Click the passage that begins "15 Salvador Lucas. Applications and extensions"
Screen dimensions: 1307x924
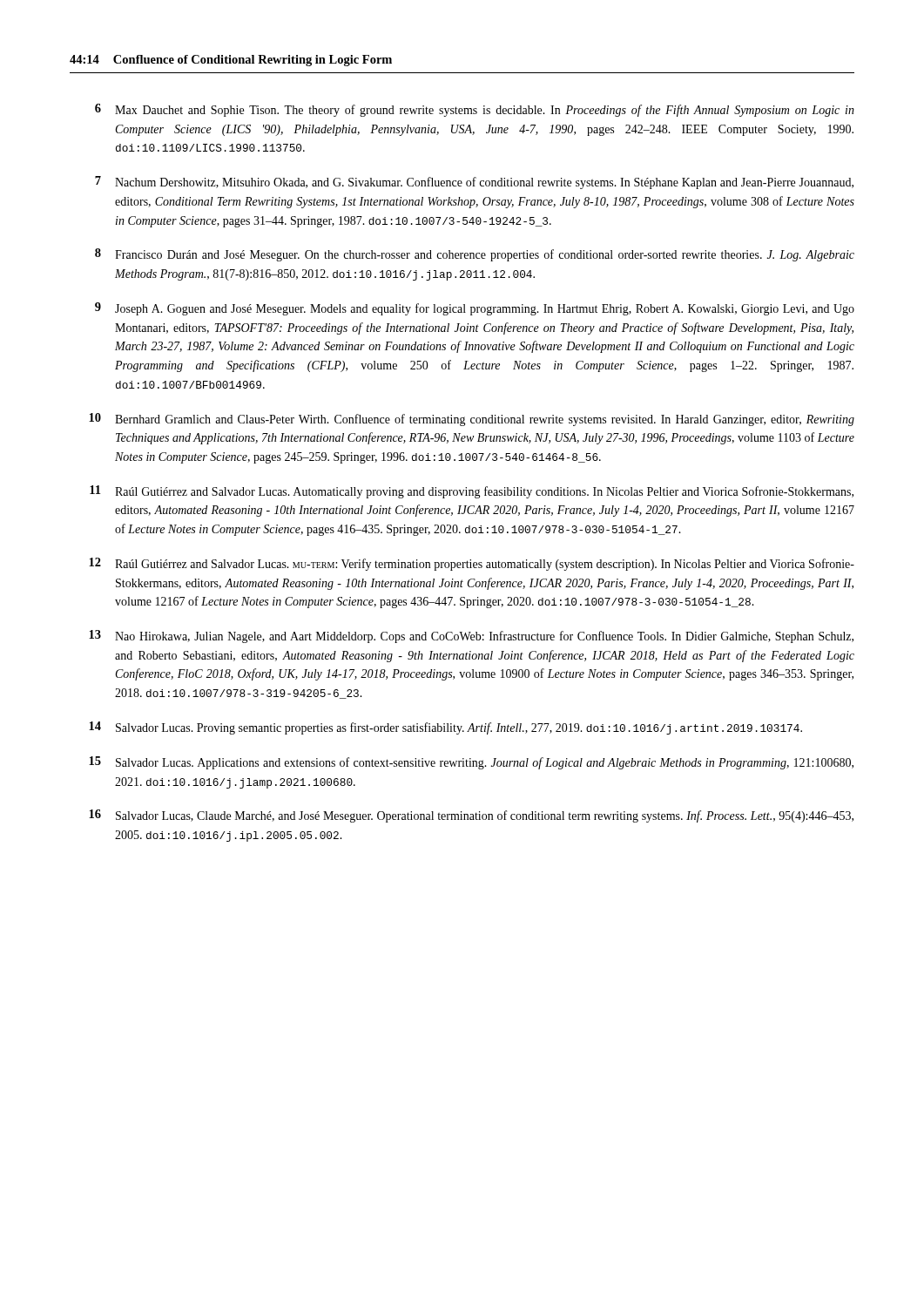[462, 773]
